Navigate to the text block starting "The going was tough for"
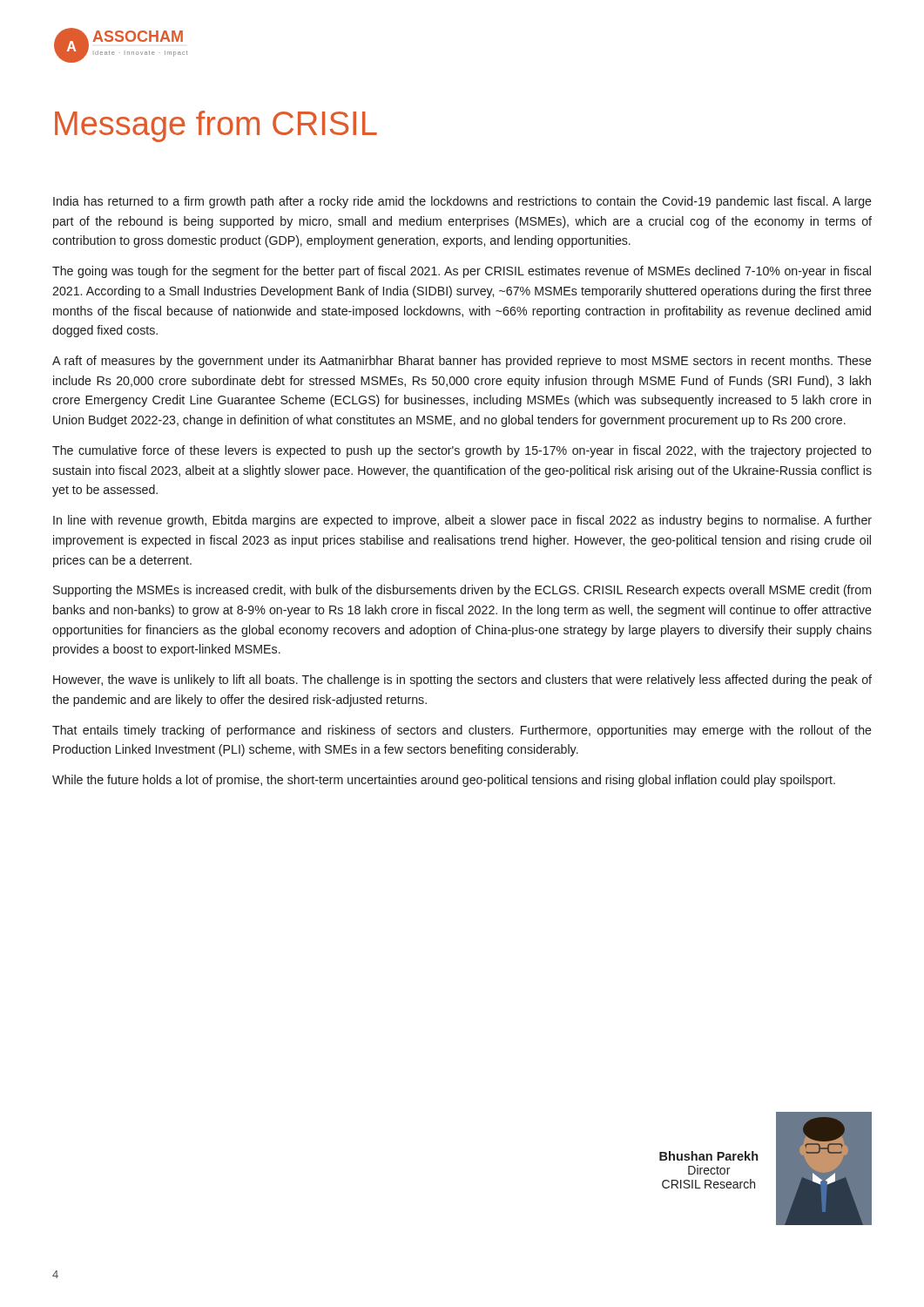The image size is (924, 1307). [x=462, y=301]
